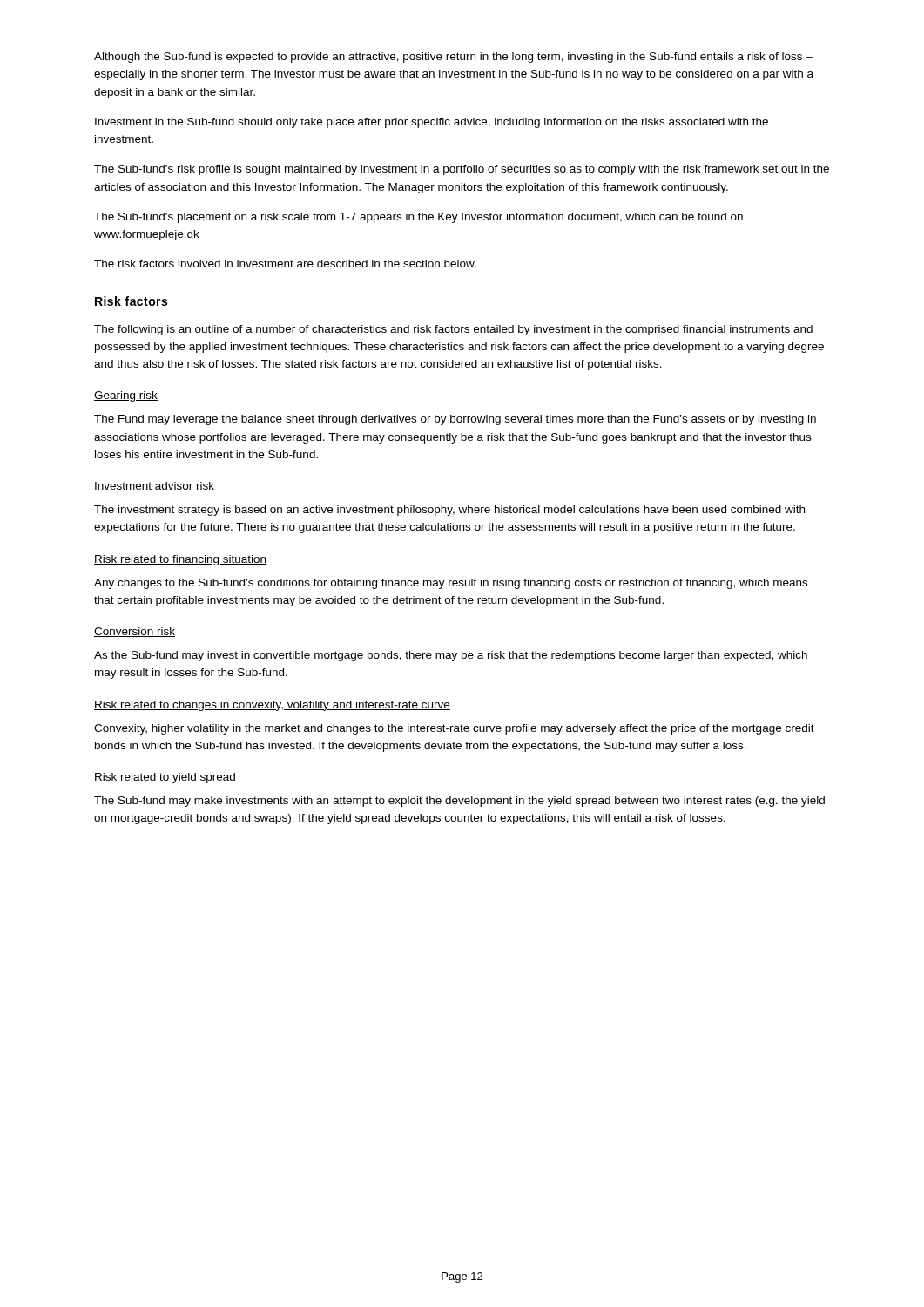Navigate to the element starting "Investment advisor risk"

tap(154, 486)
